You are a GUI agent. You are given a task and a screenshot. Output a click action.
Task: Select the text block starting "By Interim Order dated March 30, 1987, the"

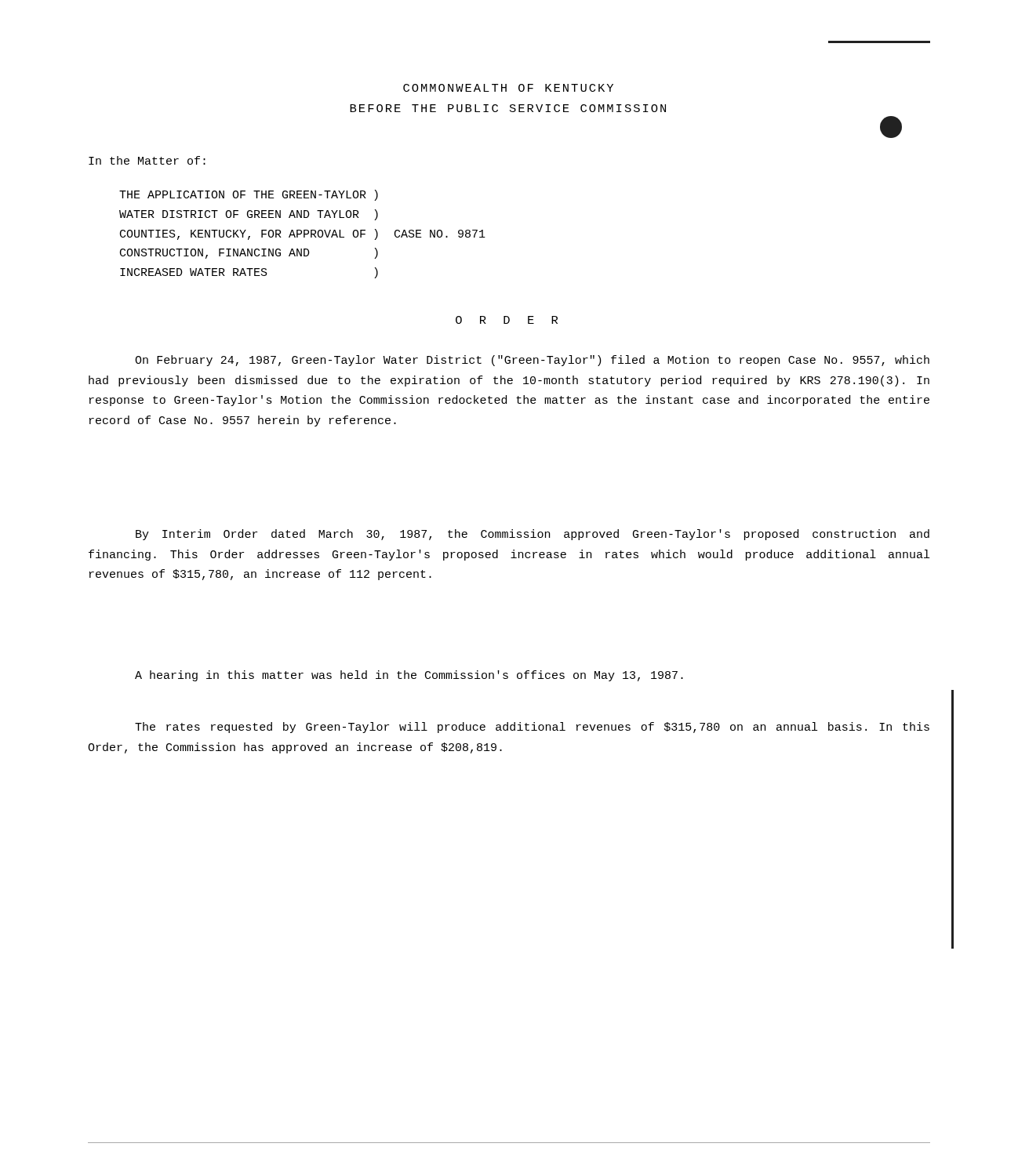pos(509,555)
